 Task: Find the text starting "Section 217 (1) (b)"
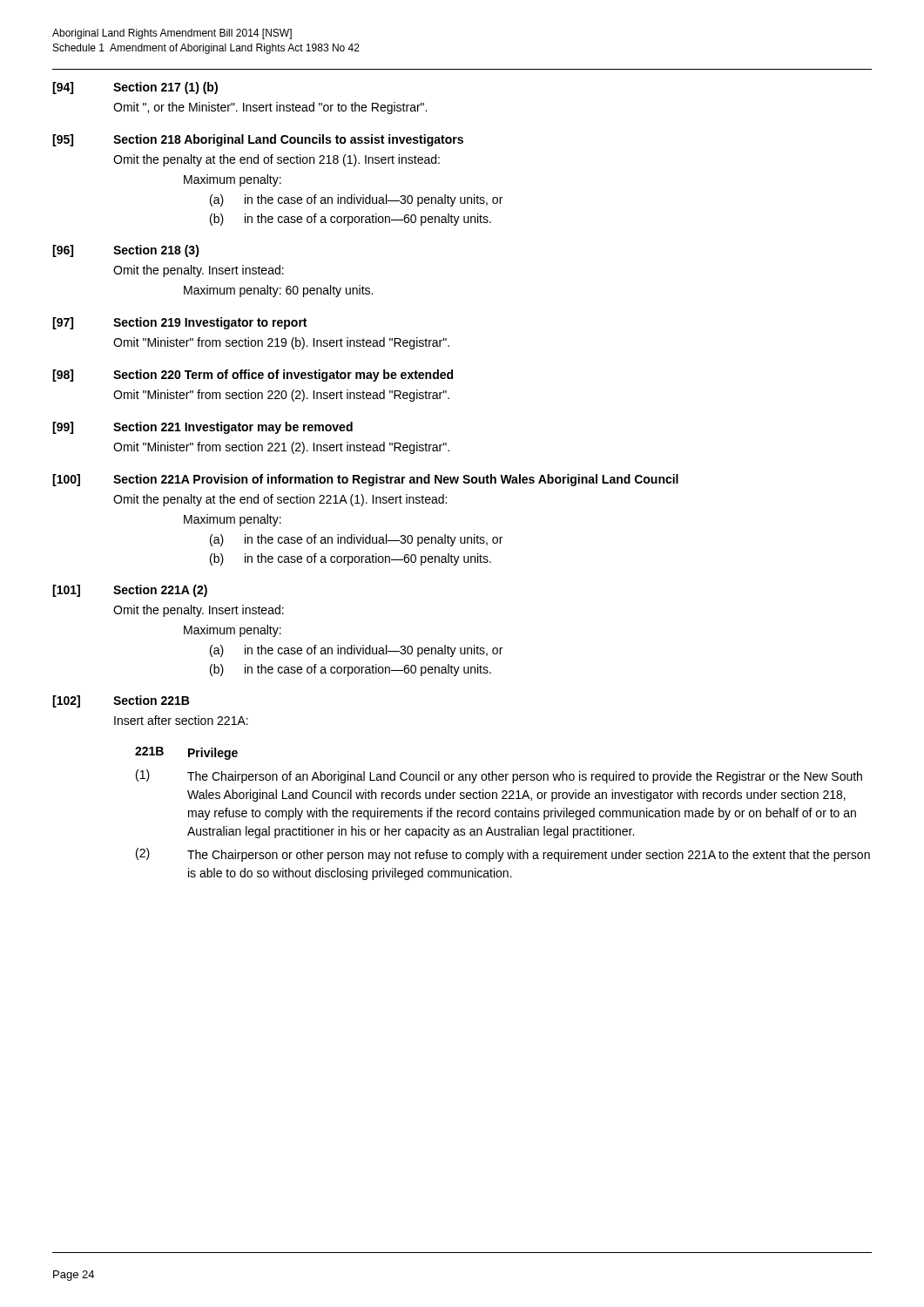pos(166,87)
